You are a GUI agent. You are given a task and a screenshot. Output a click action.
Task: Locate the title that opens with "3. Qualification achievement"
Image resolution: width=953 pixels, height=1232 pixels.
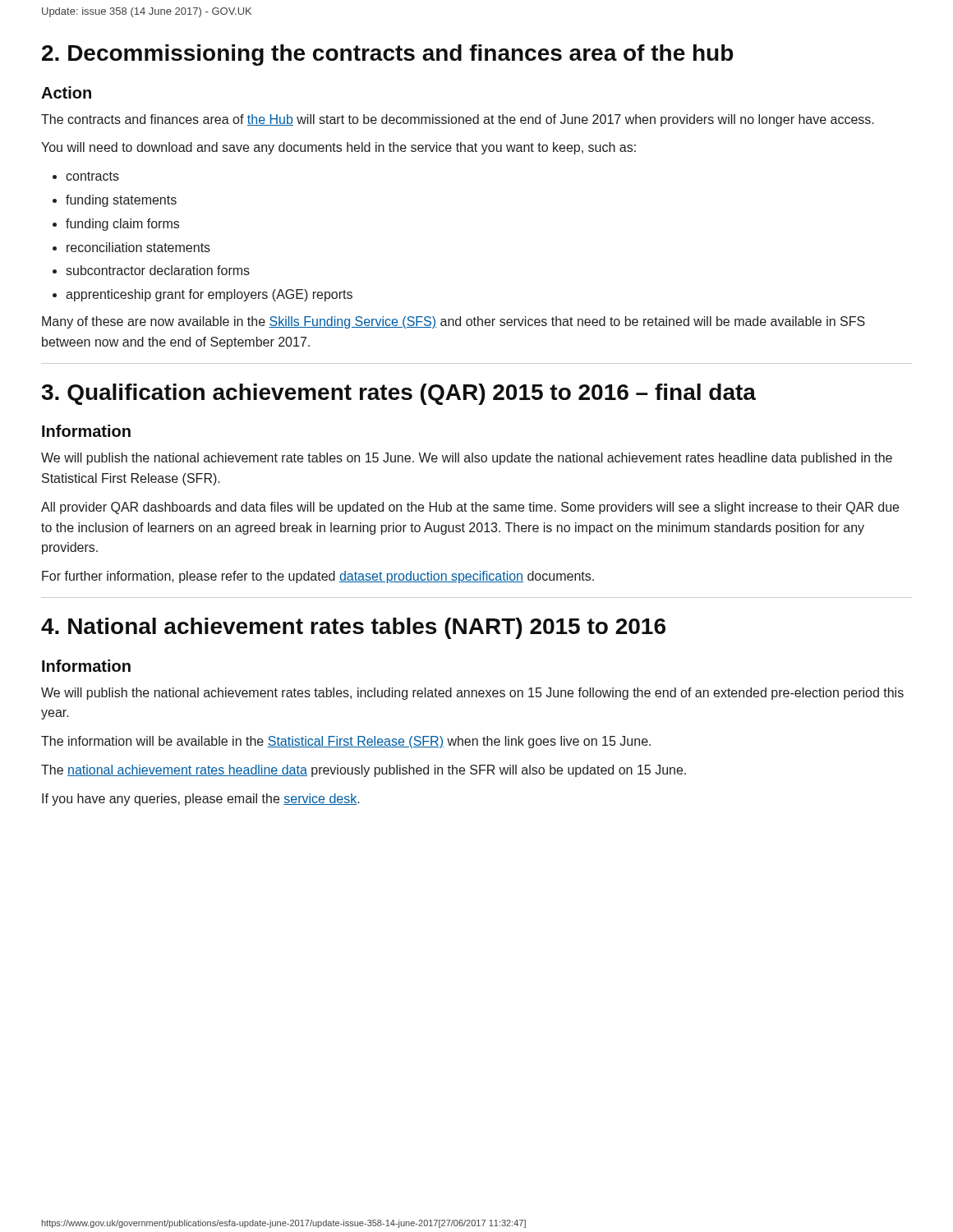(476, 392)
